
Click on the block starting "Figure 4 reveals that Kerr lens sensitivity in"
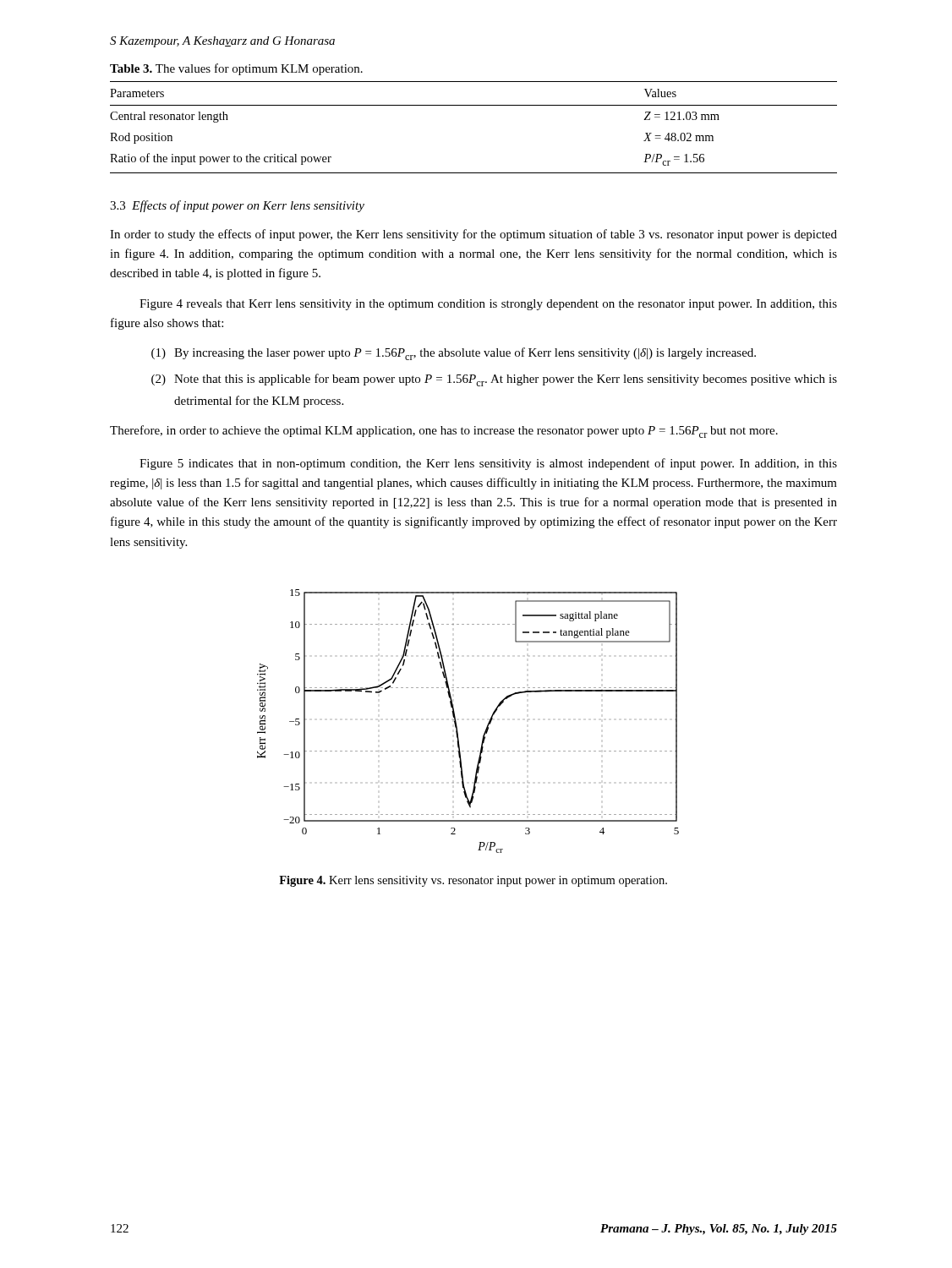point(473,313)
